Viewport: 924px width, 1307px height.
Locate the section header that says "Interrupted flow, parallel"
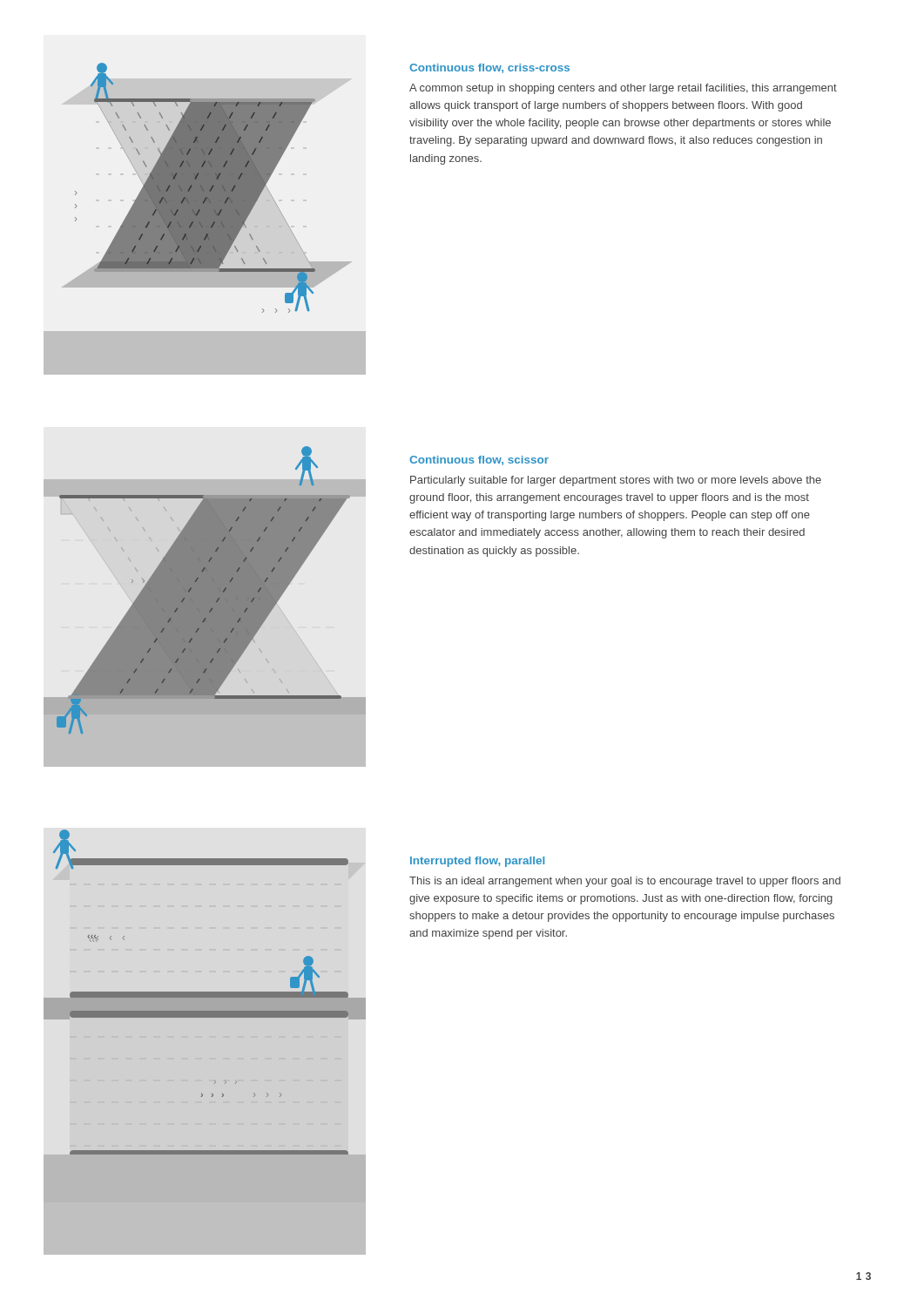pyautogui.click(x=477, y=860)
